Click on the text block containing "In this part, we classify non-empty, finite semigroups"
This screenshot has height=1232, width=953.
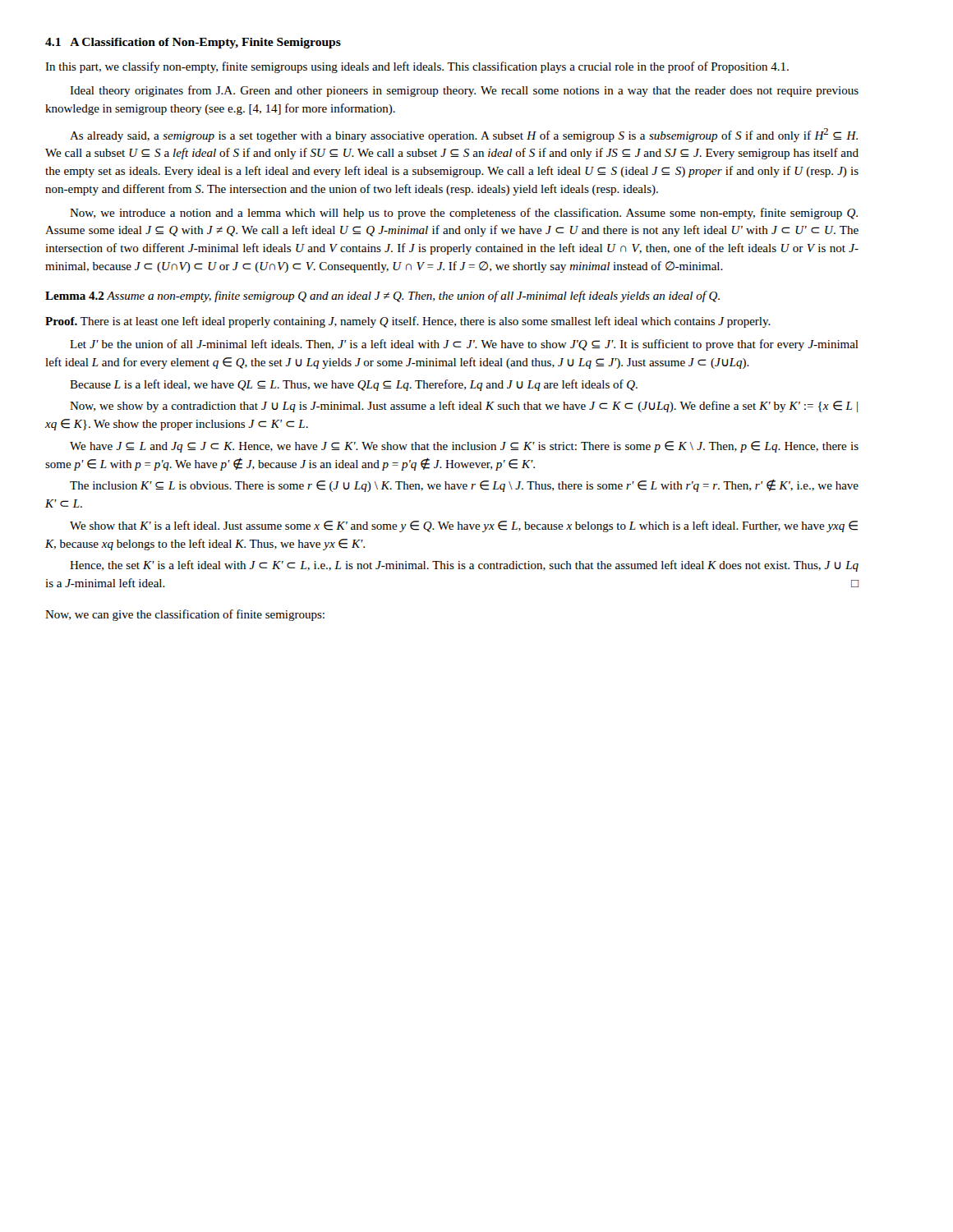tap(417, 67)
